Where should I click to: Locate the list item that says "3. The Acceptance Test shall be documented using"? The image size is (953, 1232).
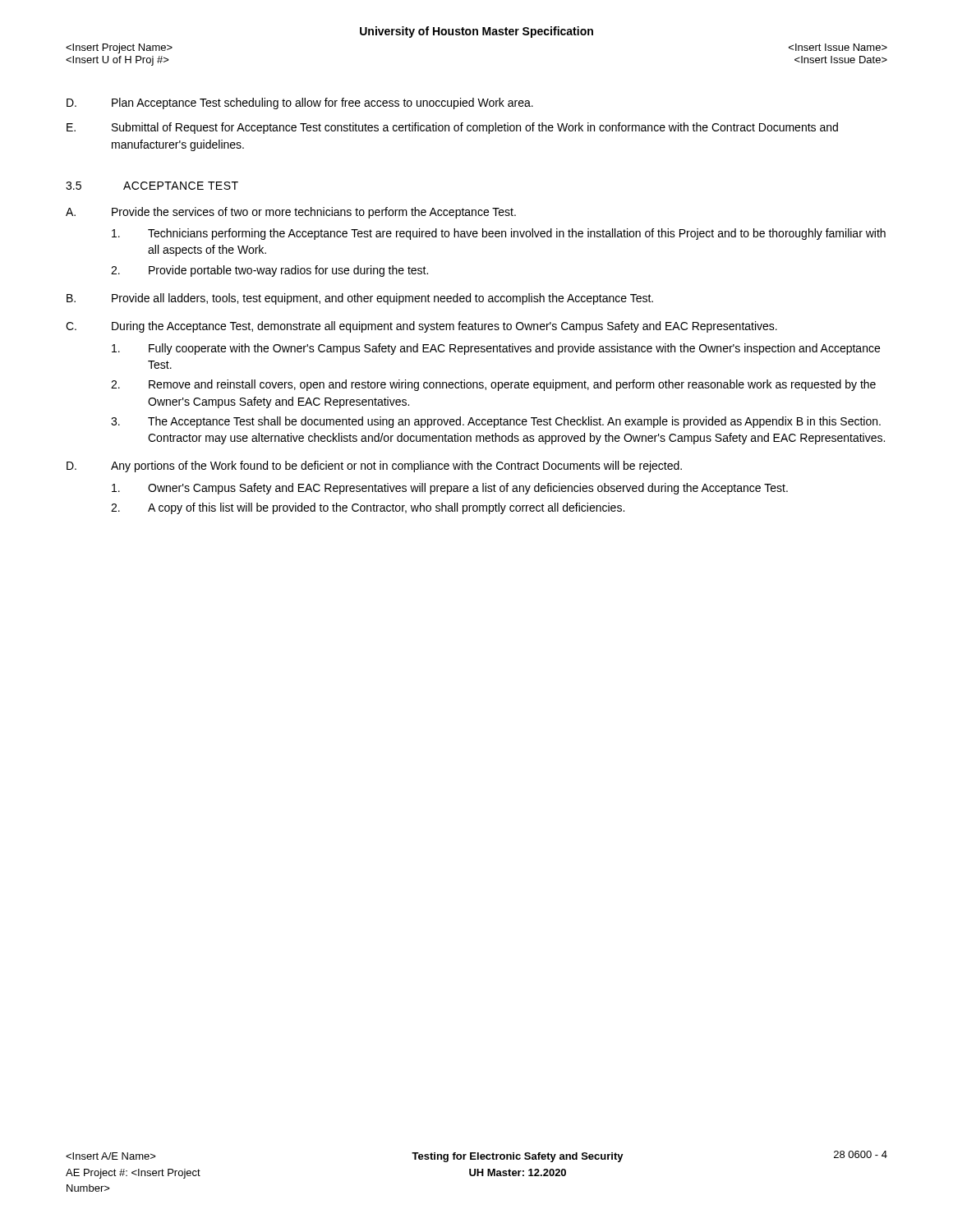[499, 430]
